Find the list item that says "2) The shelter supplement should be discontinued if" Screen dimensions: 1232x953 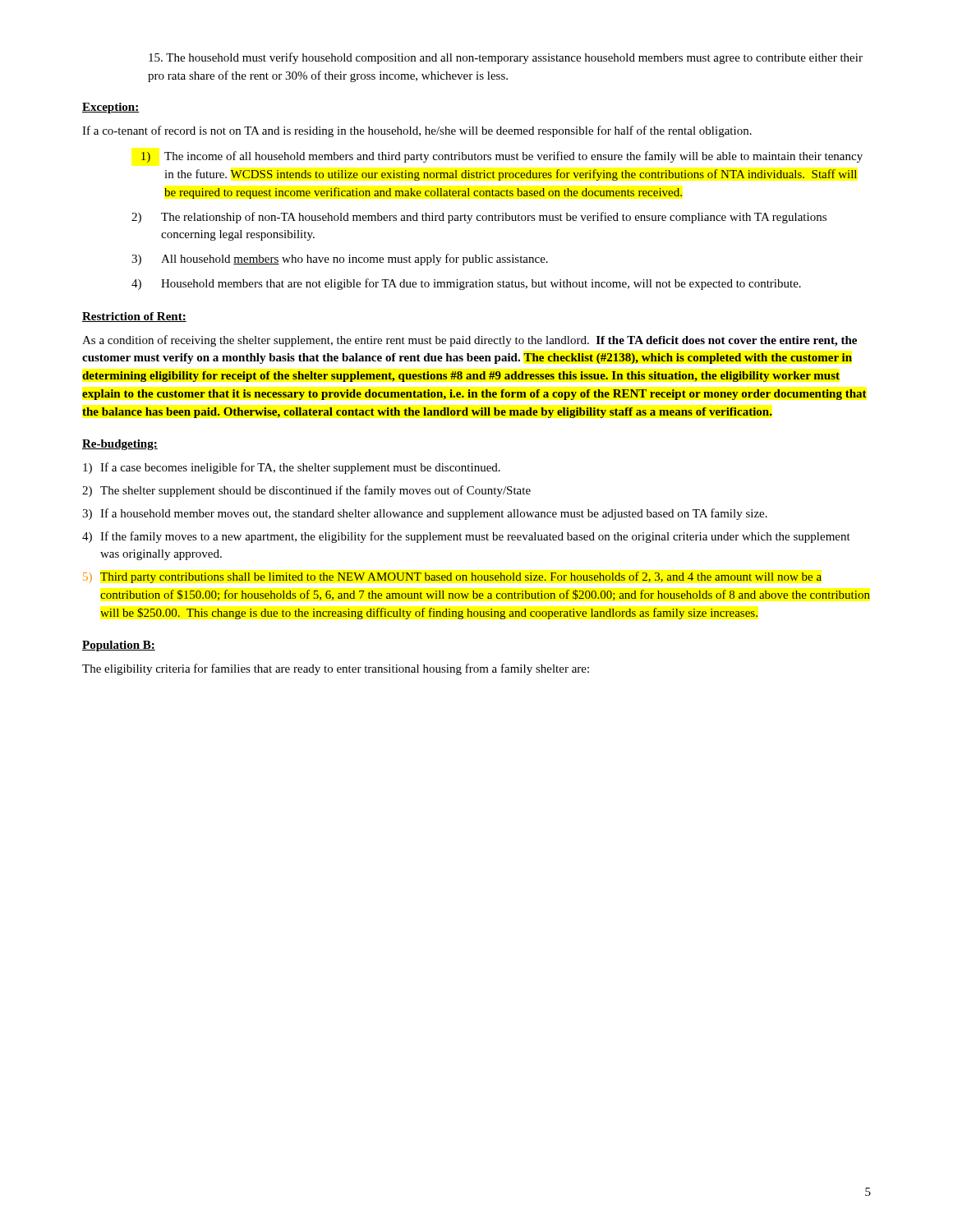[x=306, y=491]
